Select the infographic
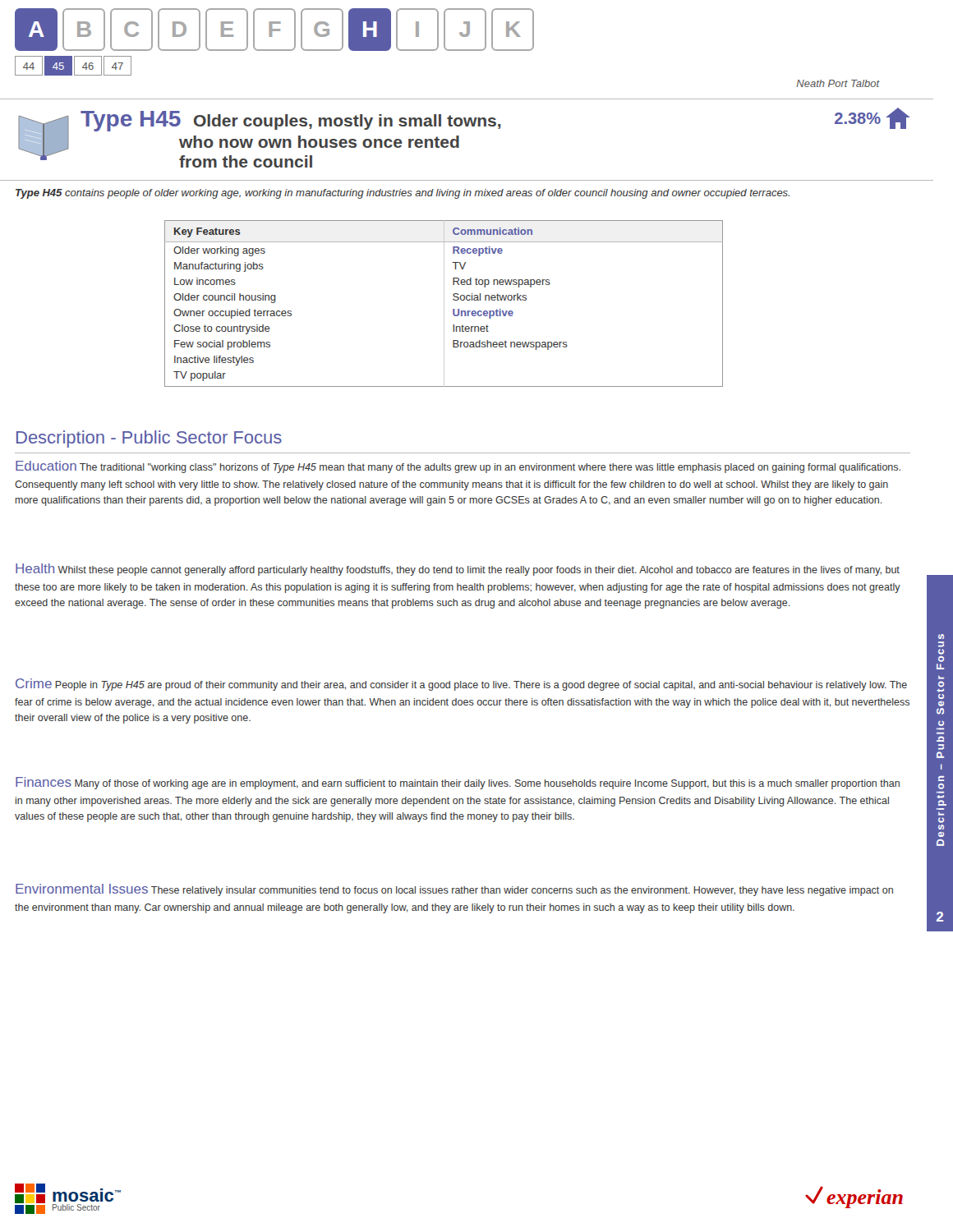This screenshot has height=1232, width=953. click(x=464, y=45)
